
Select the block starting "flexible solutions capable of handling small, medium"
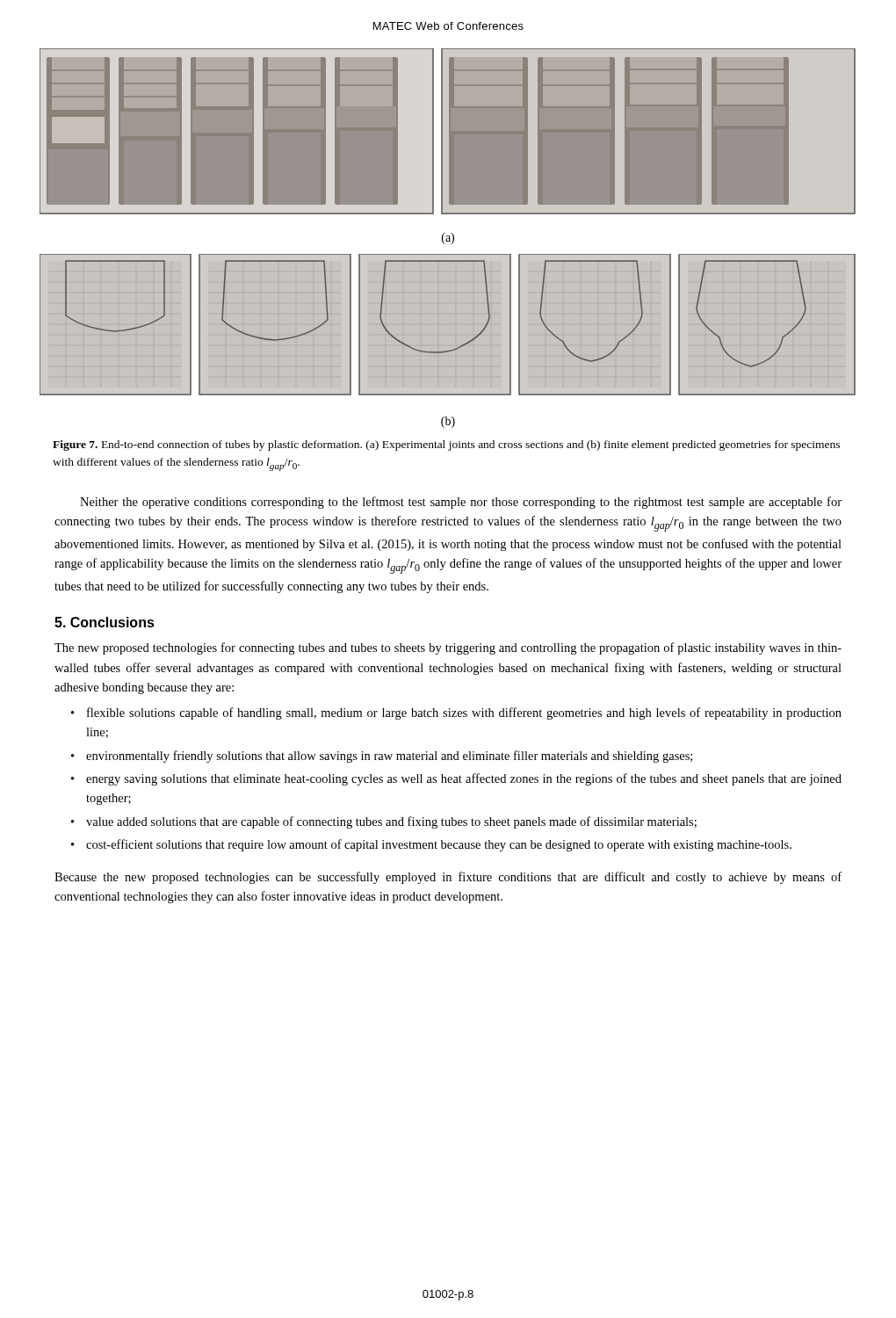tap(464, 722)
